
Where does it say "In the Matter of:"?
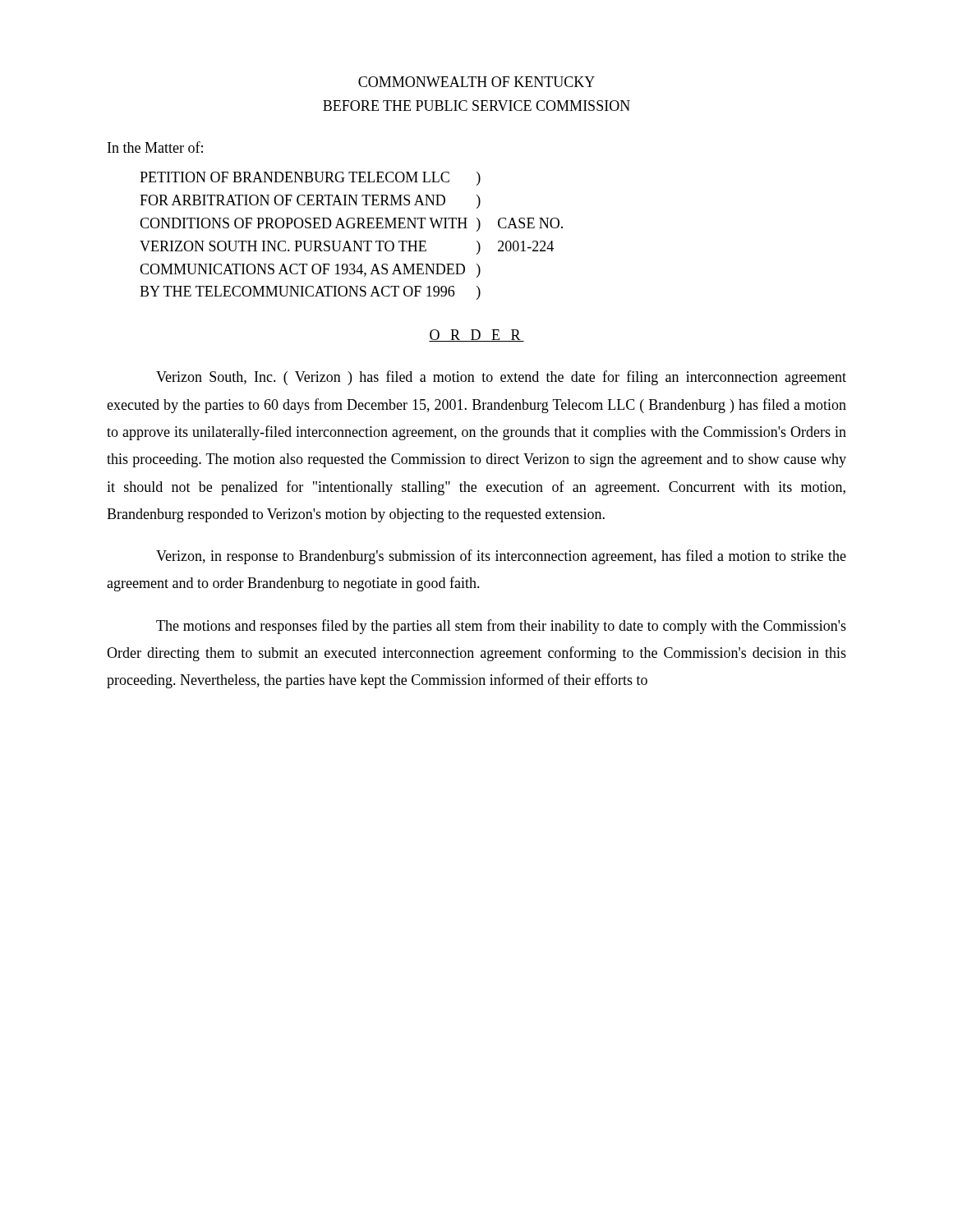coord(155,148)
